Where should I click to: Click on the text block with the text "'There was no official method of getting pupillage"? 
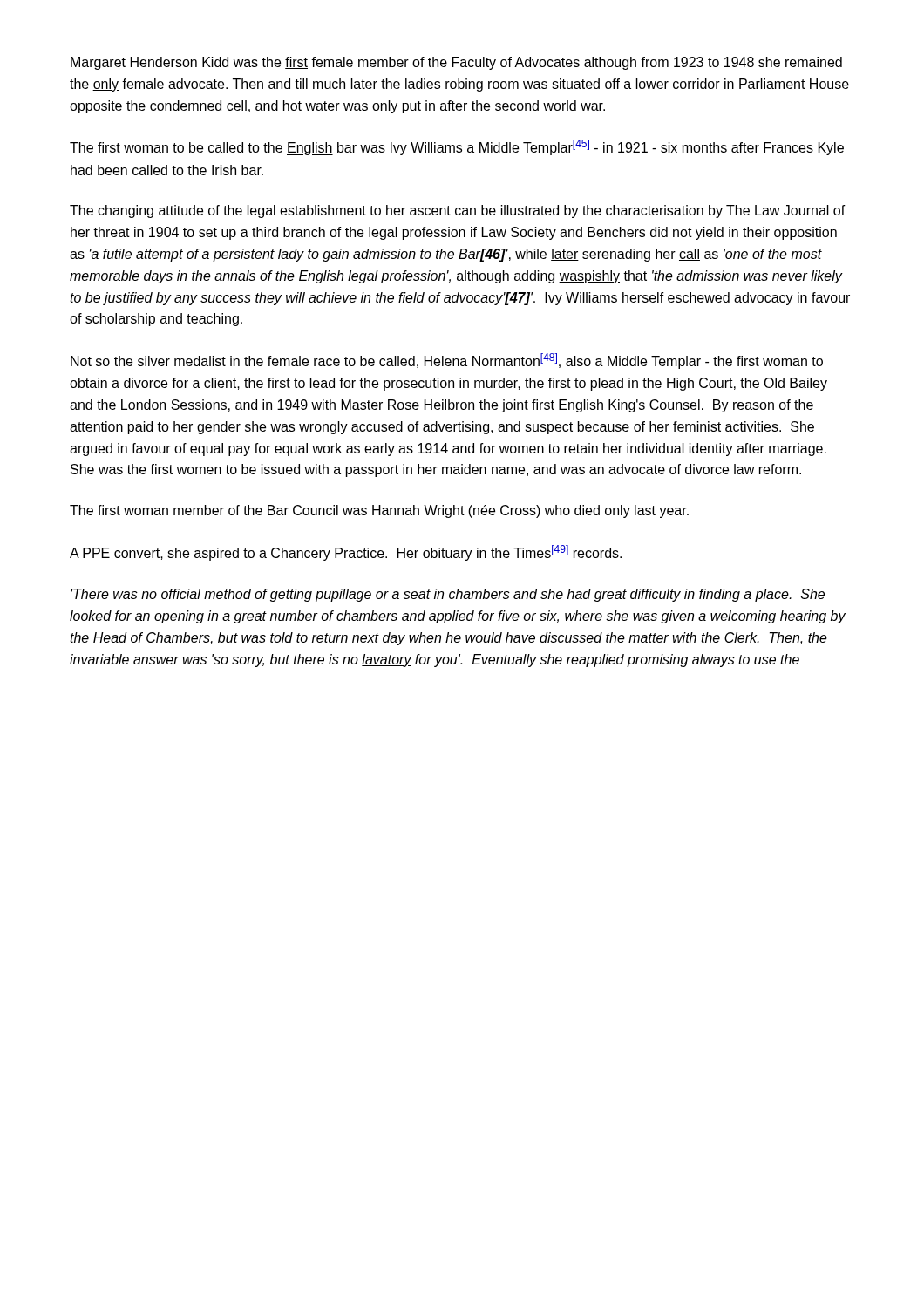pyautogui.click(x=457, y=627)
